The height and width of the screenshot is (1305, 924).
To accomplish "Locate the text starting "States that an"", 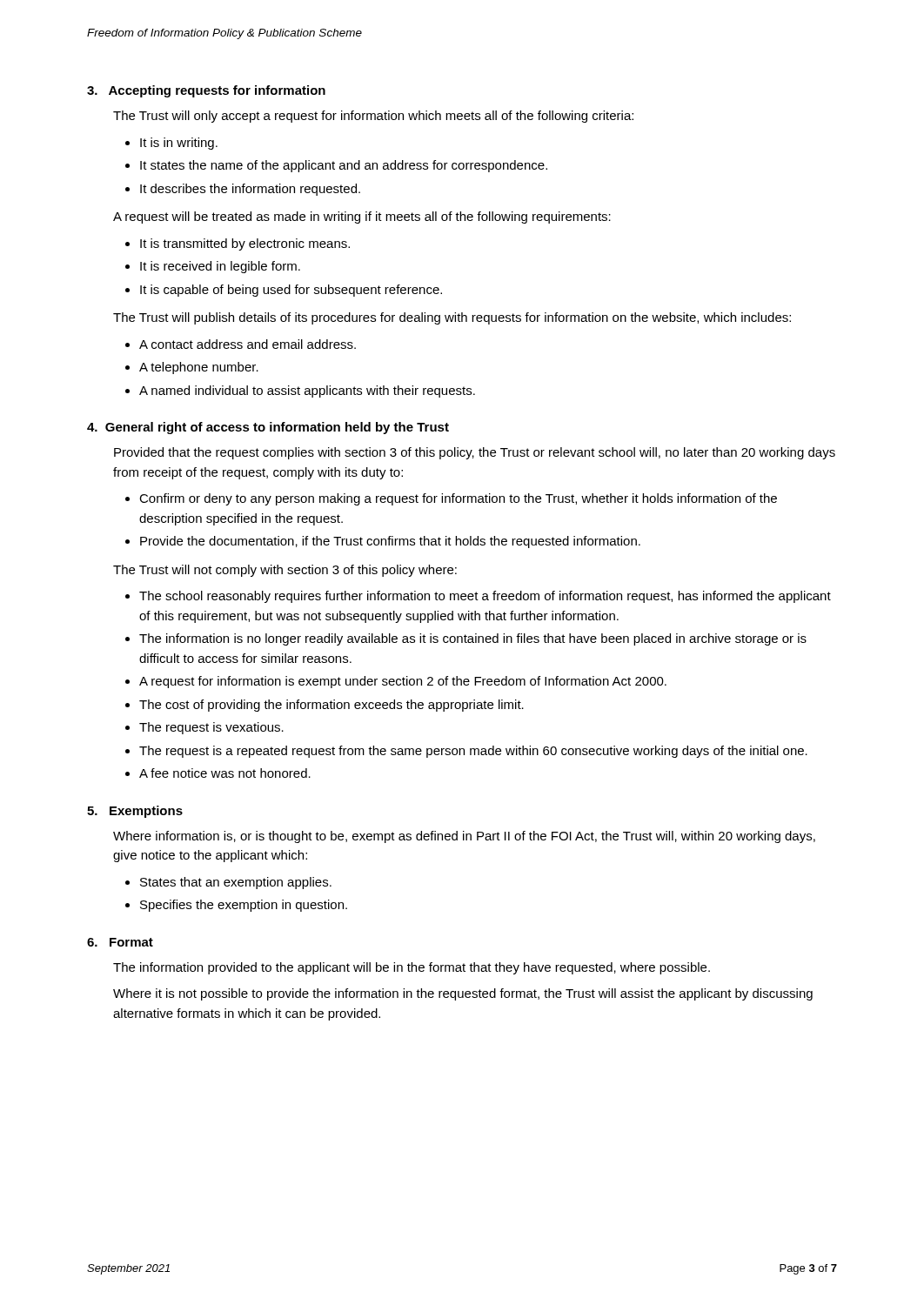I will click(236, 881).
